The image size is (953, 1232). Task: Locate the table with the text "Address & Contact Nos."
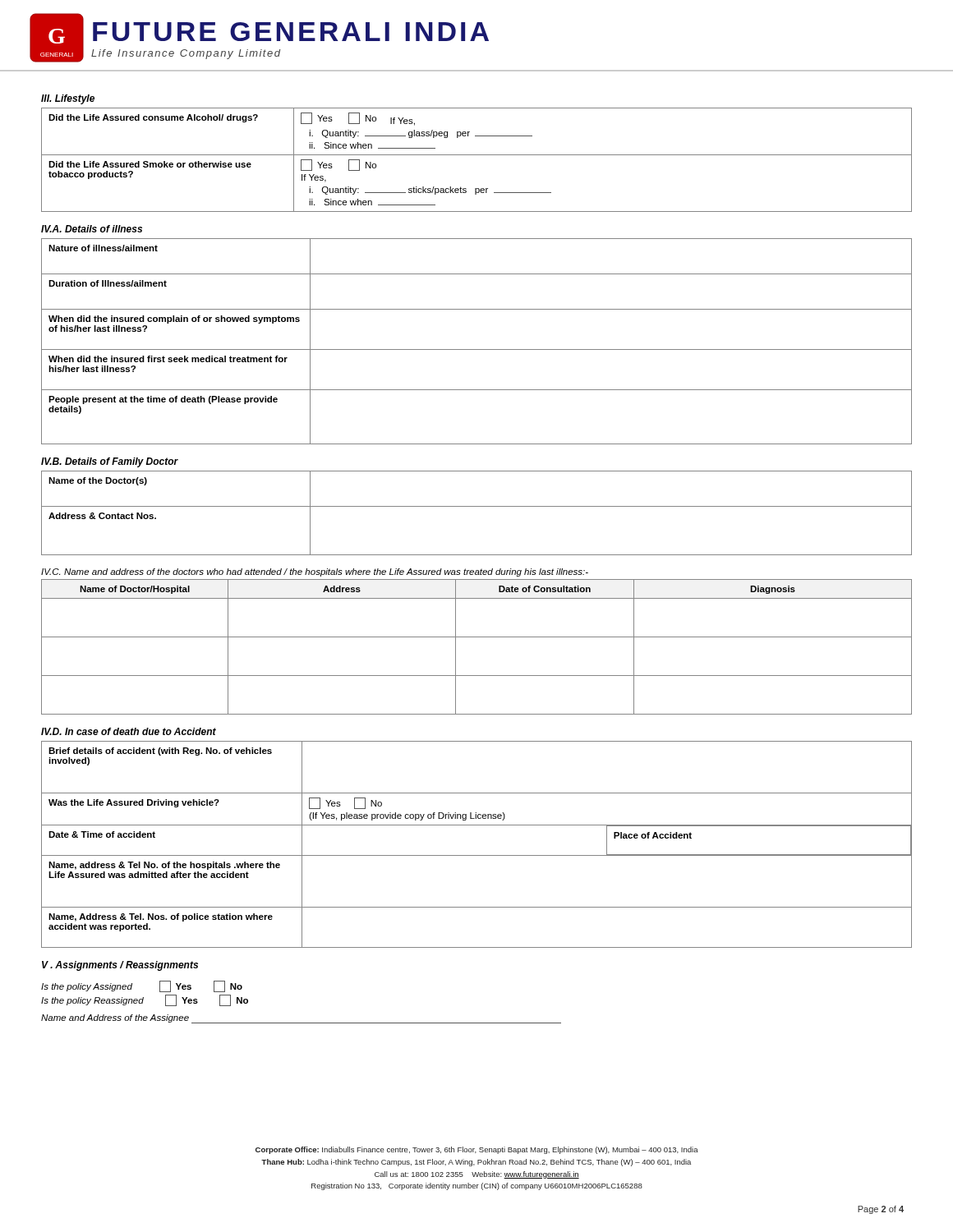click(x=476, y=513)
